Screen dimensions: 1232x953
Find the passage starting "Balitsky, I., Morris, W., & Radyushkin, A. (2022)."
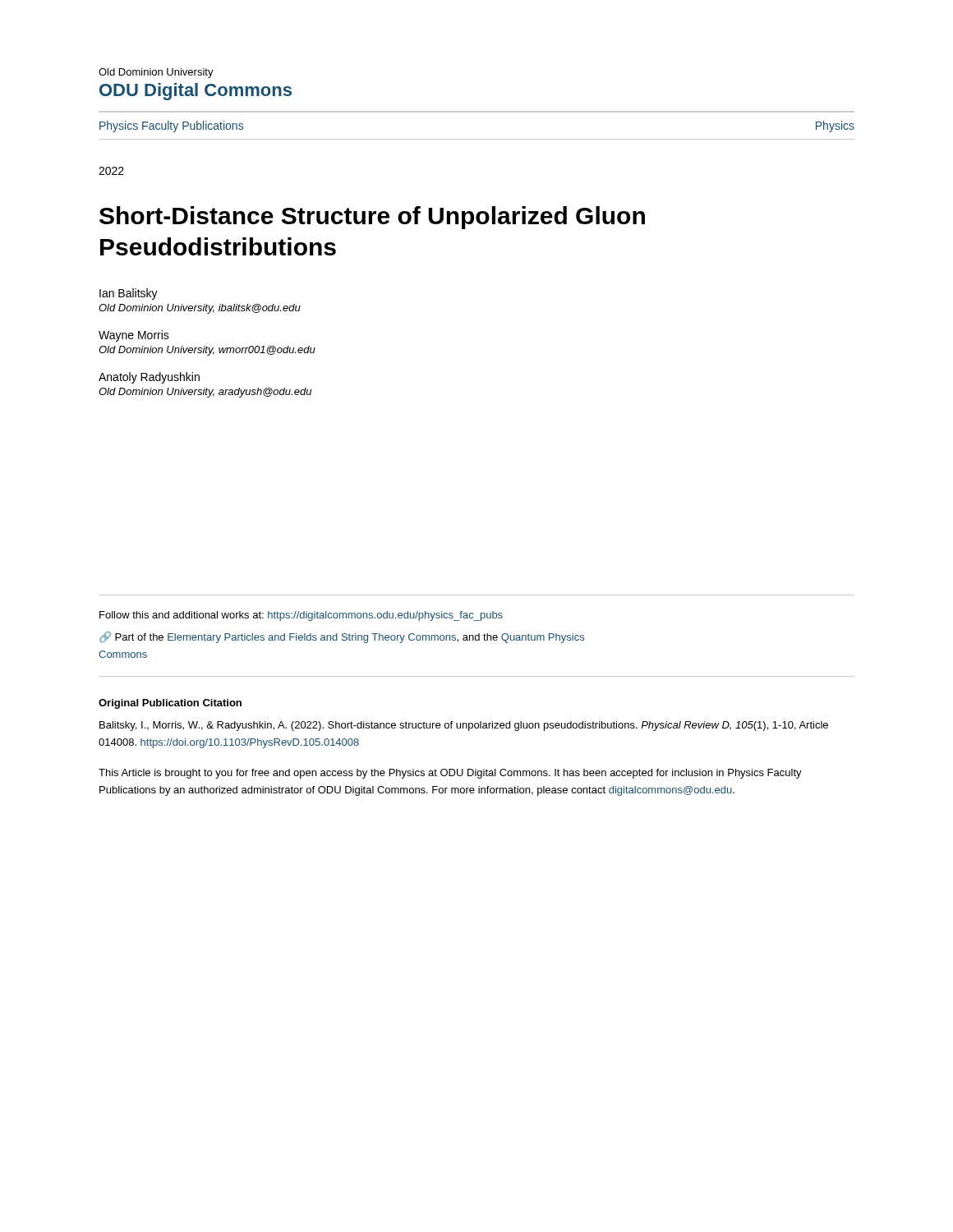464,734
